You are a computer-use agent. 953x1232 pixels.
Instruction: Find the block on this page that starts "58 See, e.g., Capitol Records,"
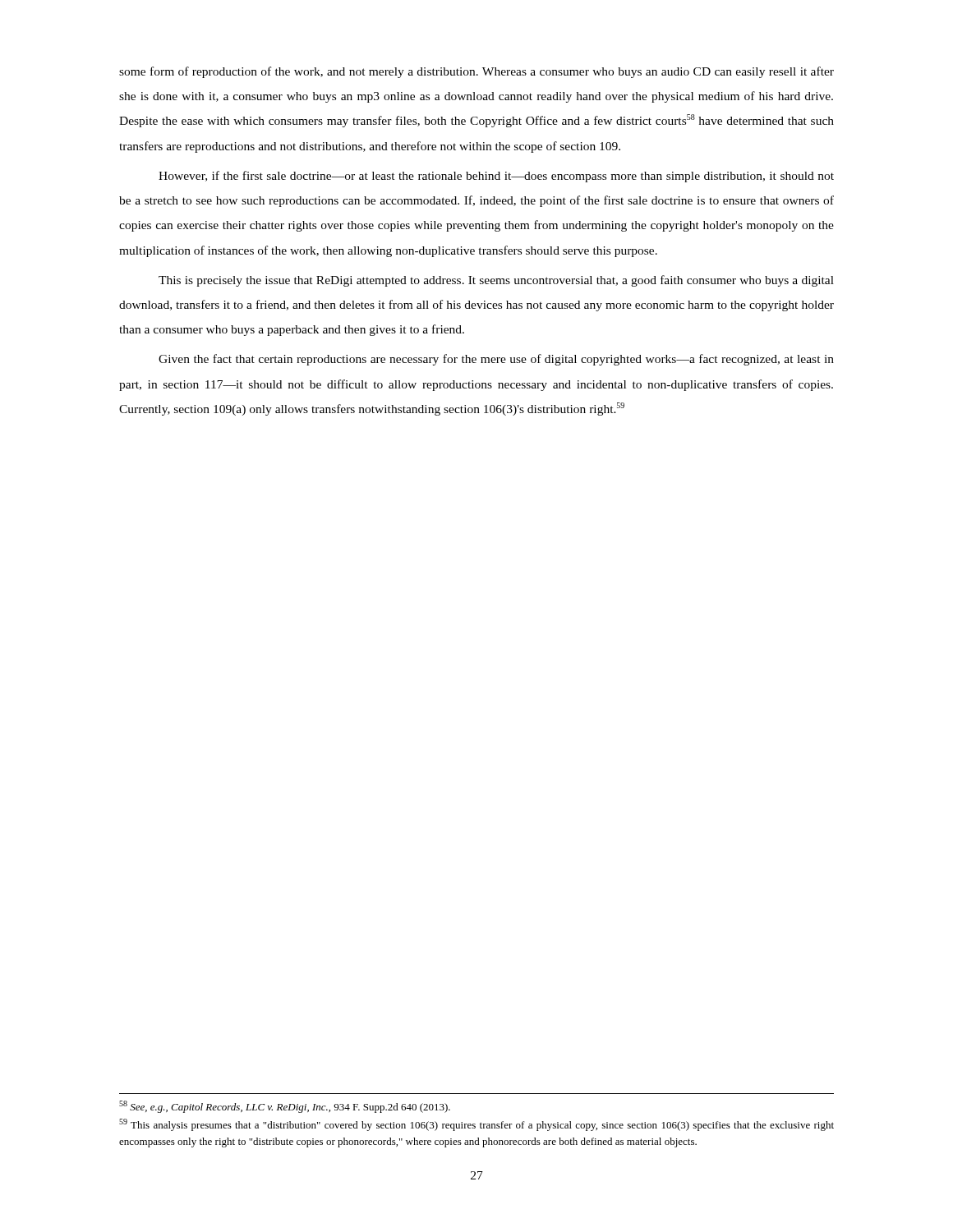click(x=285, y=1106)
